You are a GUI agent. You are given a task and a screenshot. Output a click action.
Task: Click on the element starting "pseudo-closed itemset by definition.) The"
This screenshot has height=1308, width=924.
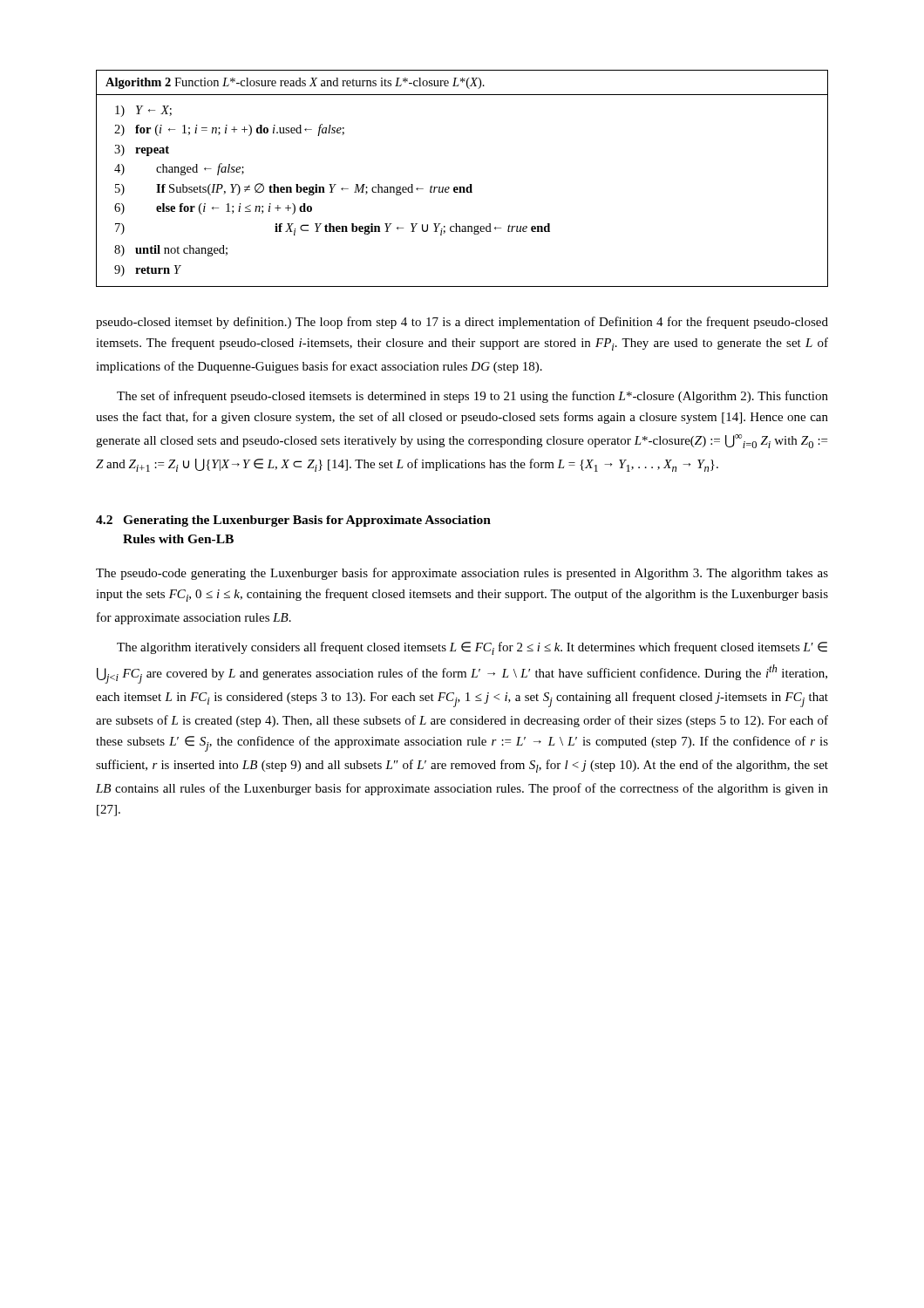click(462, 344)
